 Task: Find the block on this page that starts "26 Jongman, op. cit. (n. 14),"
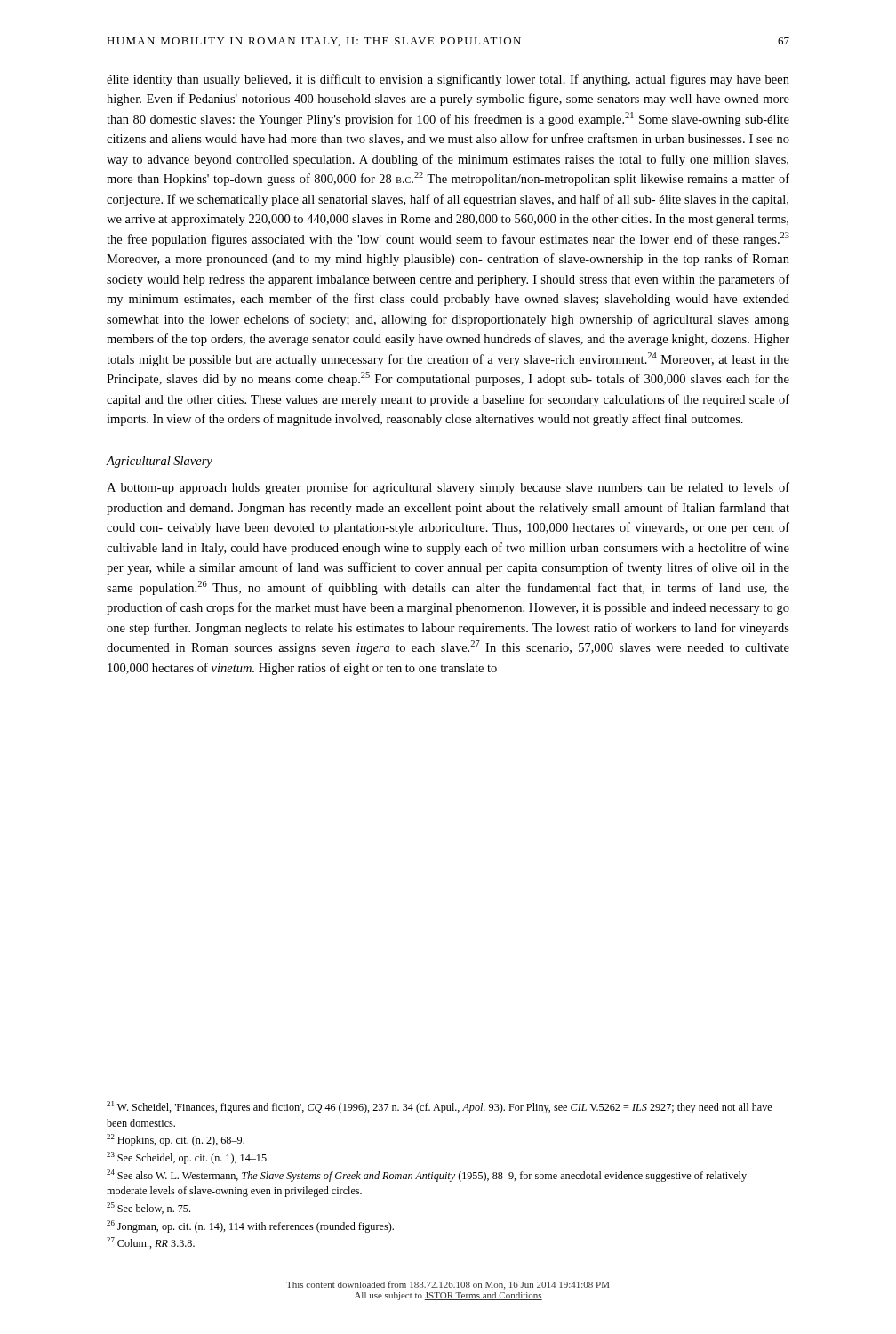point(251,1226)
